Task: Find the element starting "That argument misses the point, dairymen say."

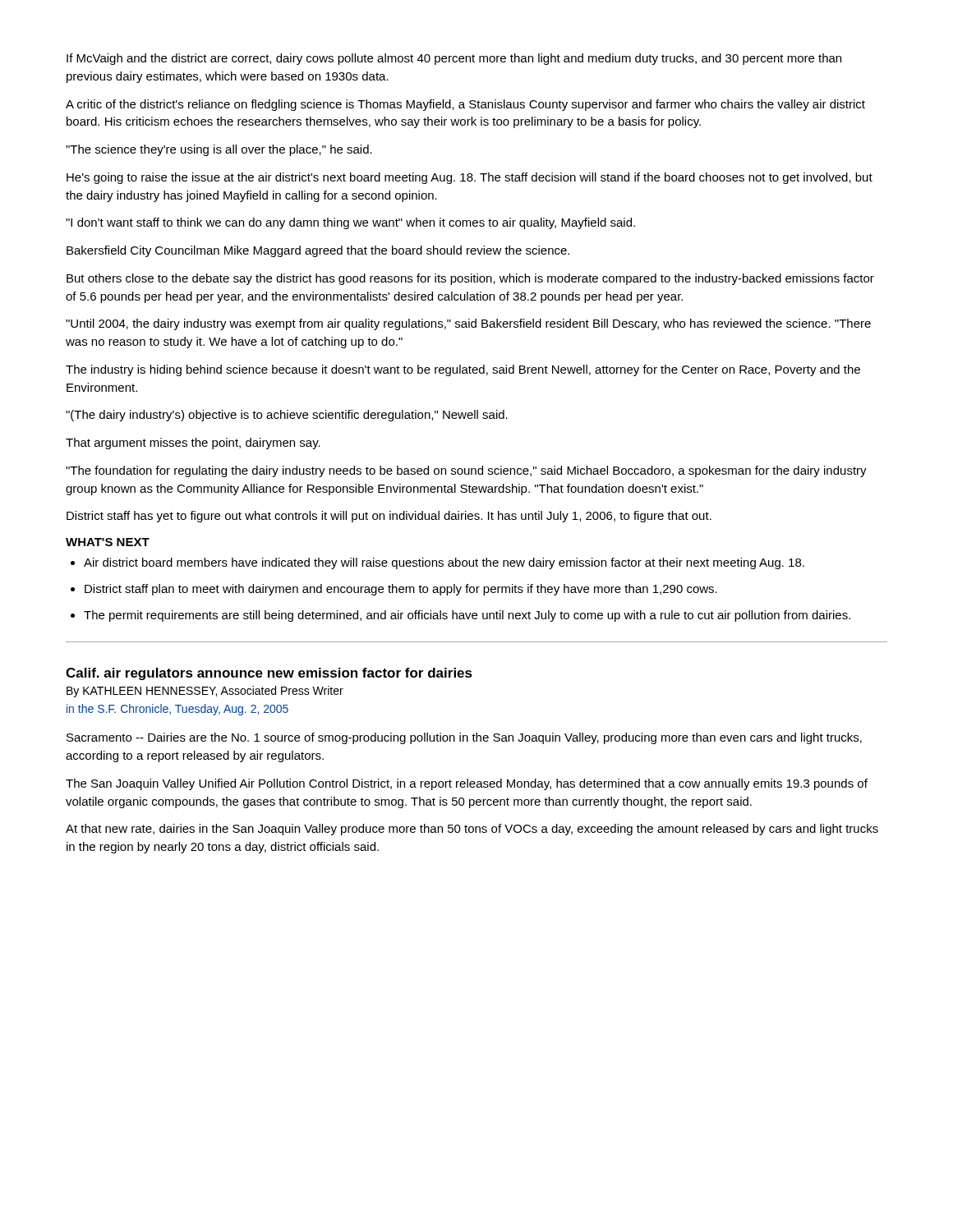Action: pos(193,442)
